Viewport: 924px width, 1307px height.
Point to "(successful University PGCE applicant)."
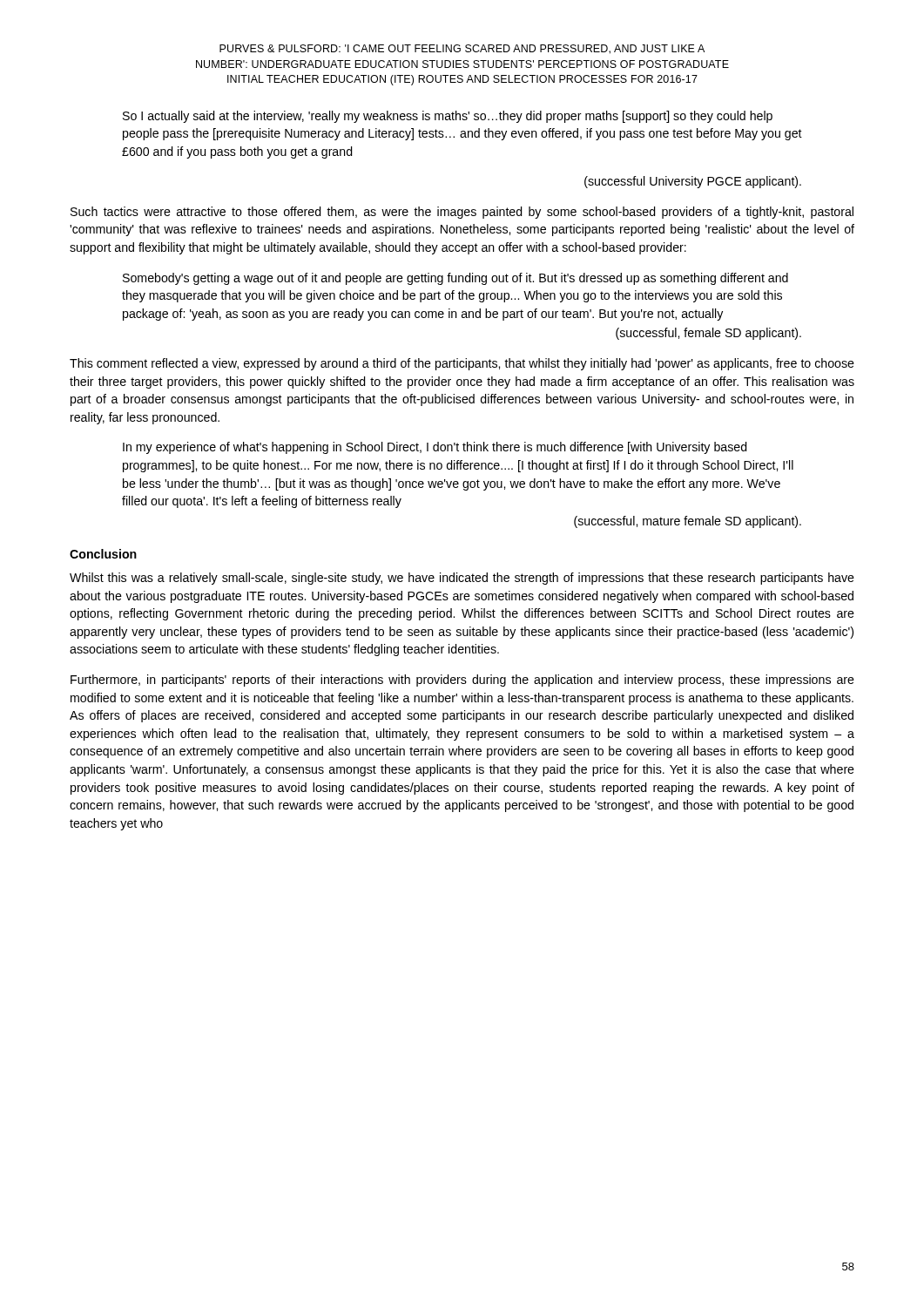(693, 181)
